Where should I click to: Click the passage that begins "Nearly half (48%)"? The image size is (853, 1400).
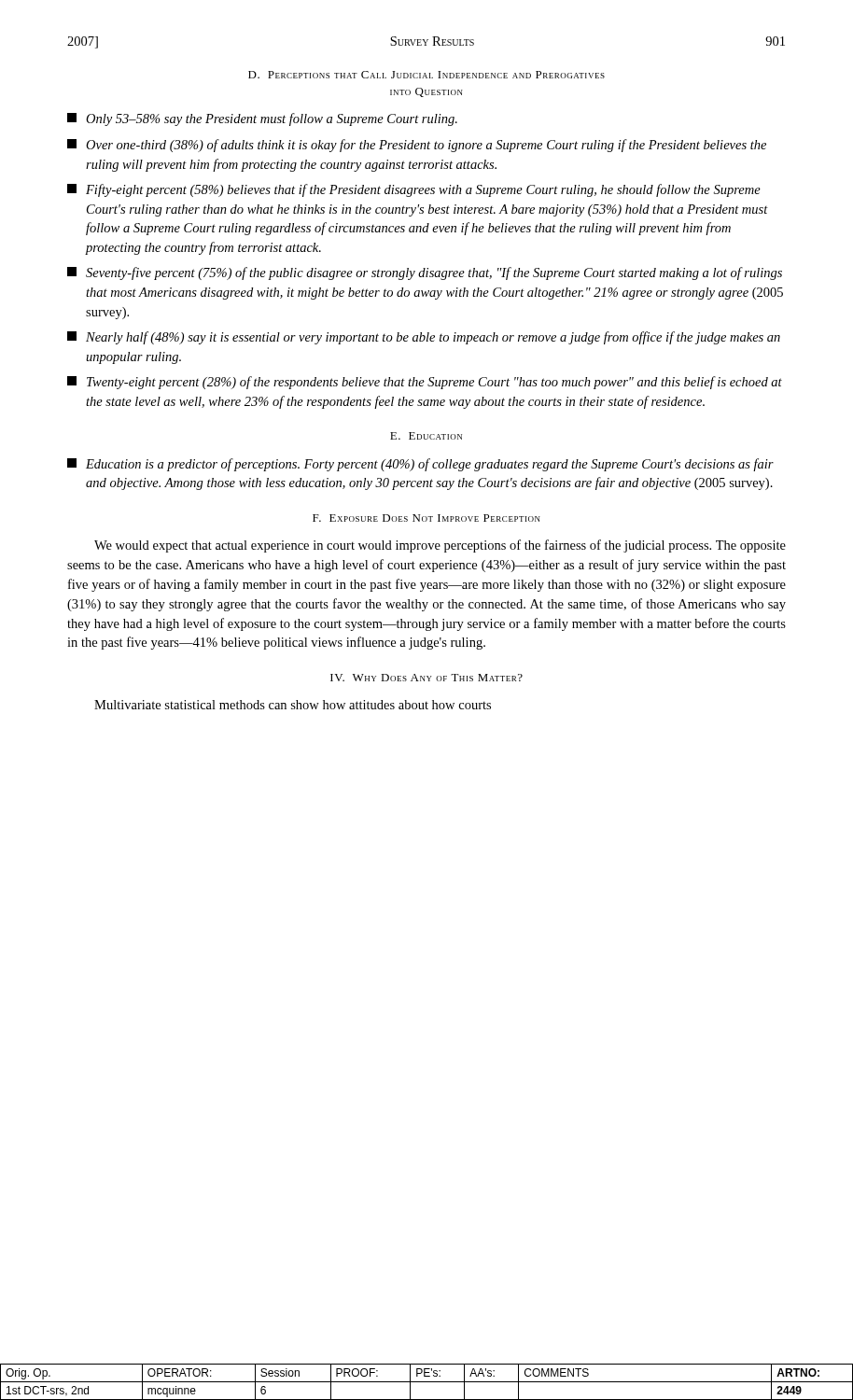(x=426, y=347)
